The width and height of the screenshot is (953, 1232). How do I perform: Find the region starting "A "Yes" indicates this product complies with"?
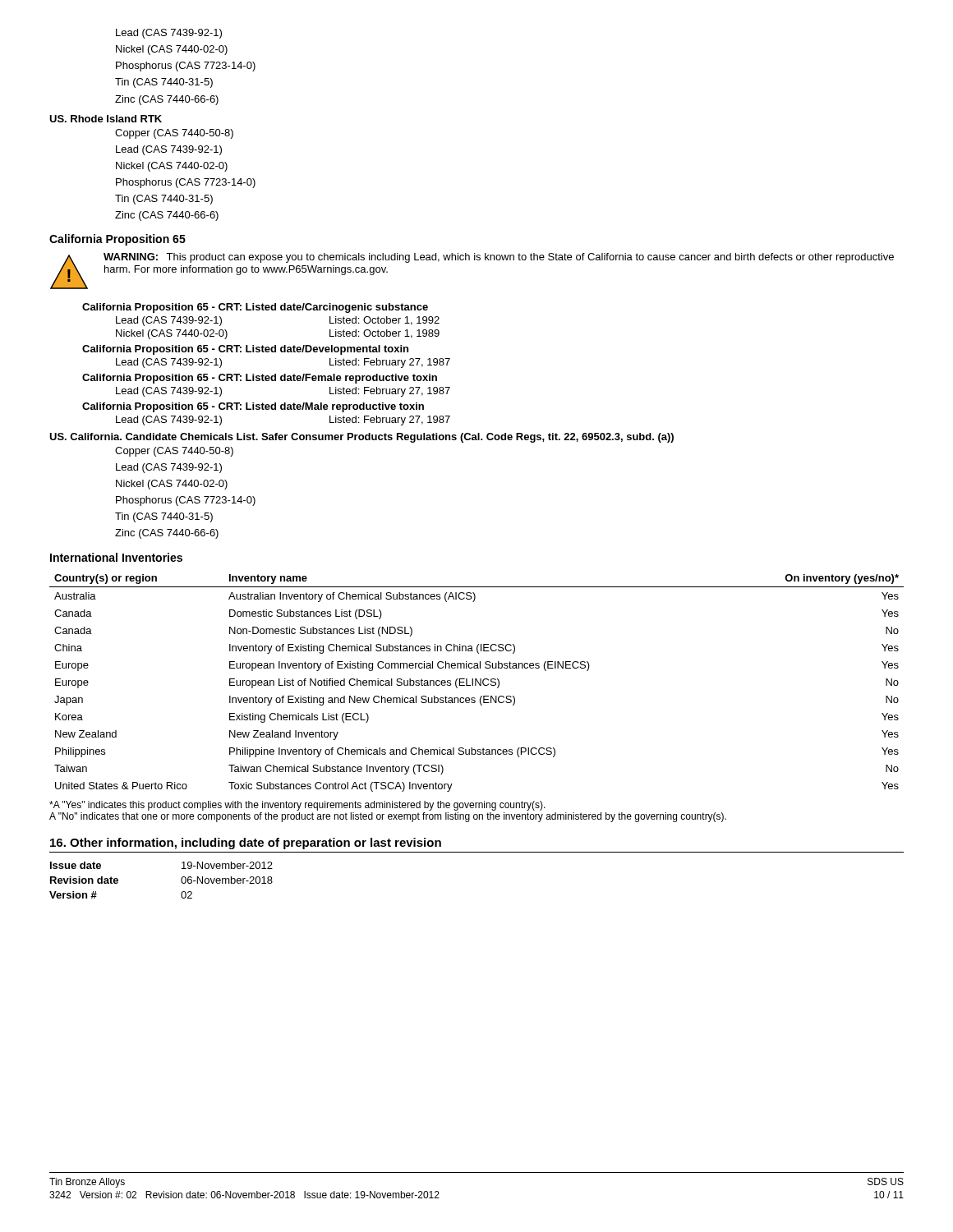[x=388, y=811]
